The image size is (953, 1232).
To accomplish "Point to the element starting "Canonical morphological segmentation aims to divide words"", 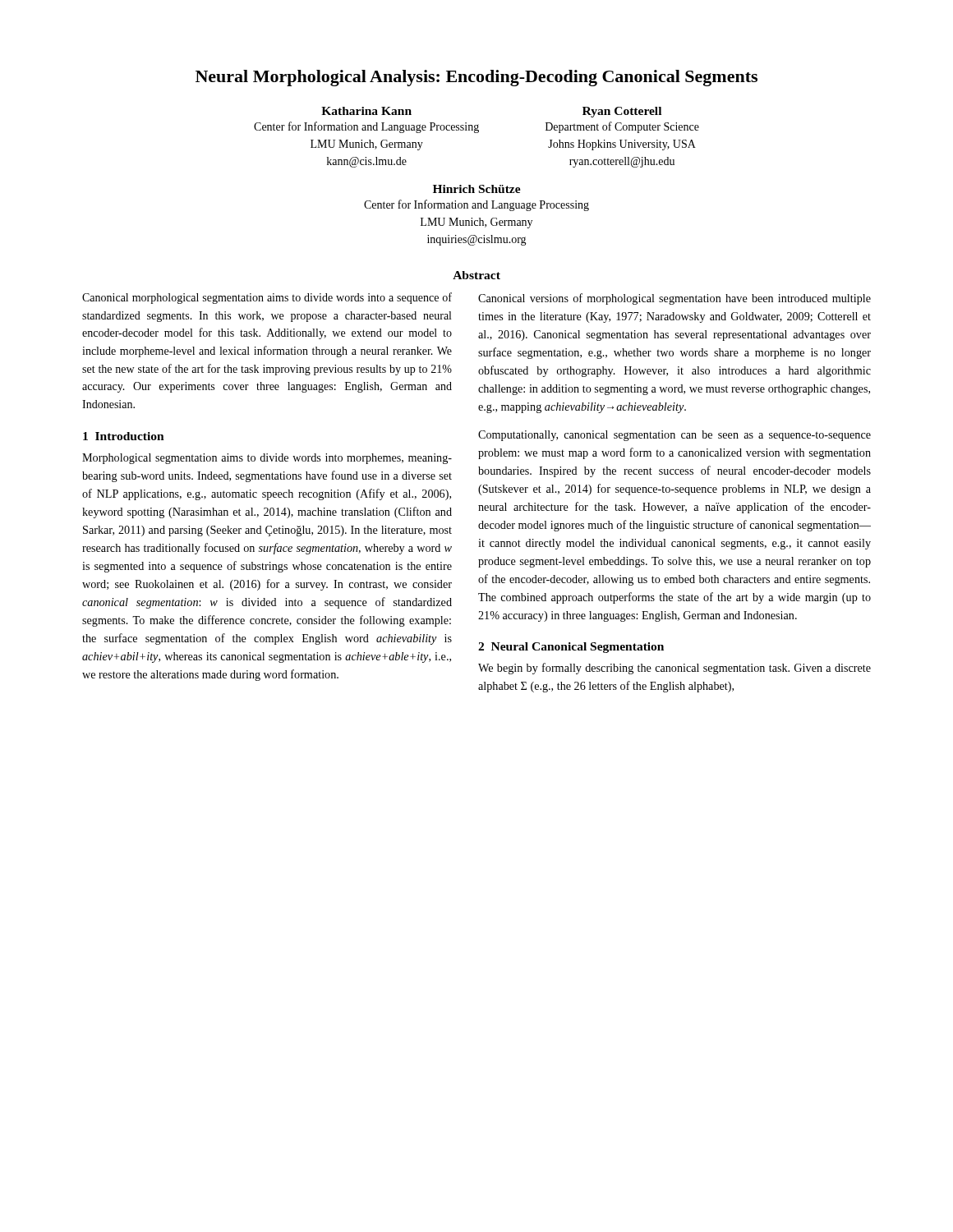I will pyautogui.click(x=267, y=351).
